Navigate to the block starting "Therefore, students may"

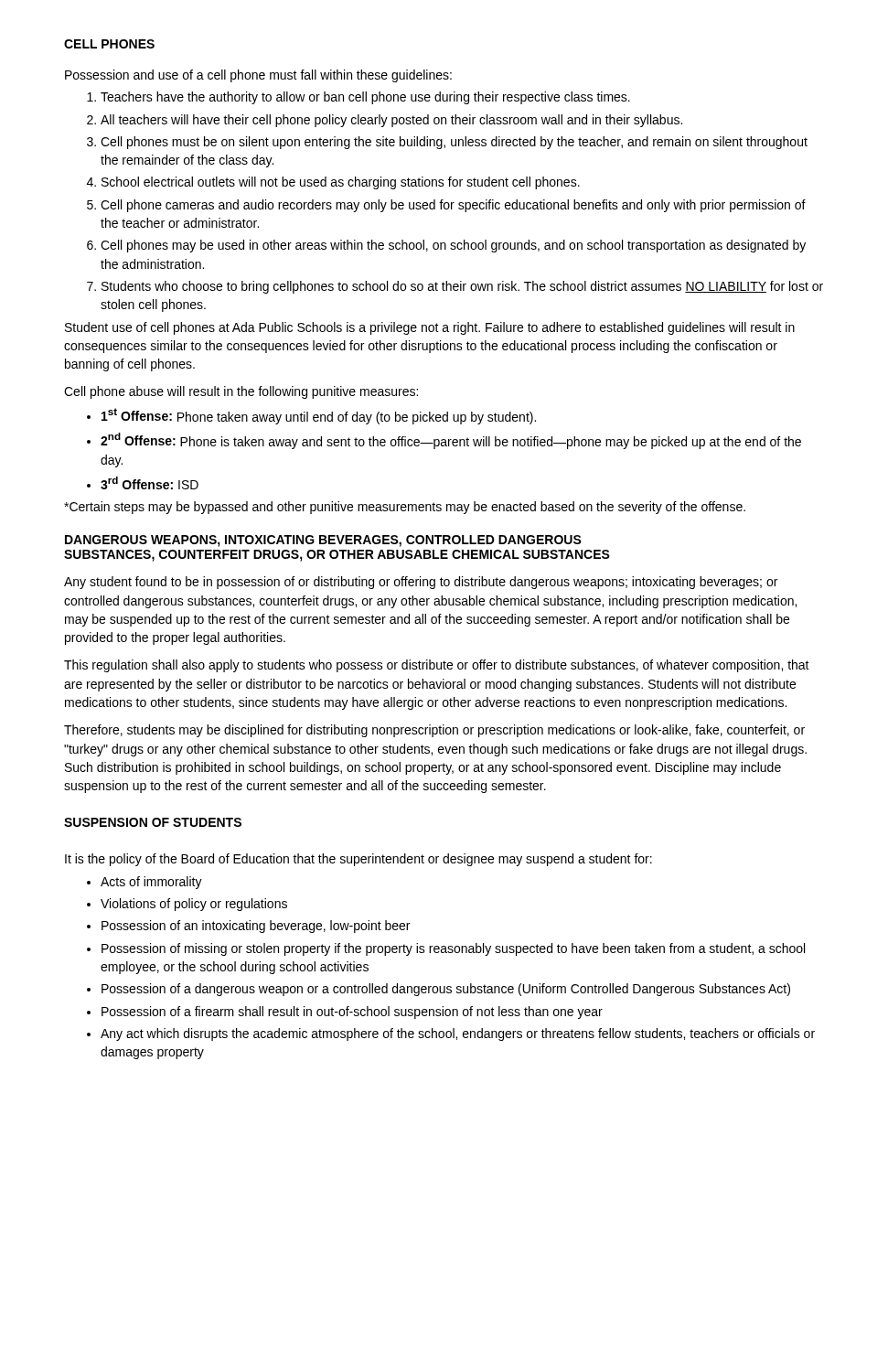click(x=436, y=758)
